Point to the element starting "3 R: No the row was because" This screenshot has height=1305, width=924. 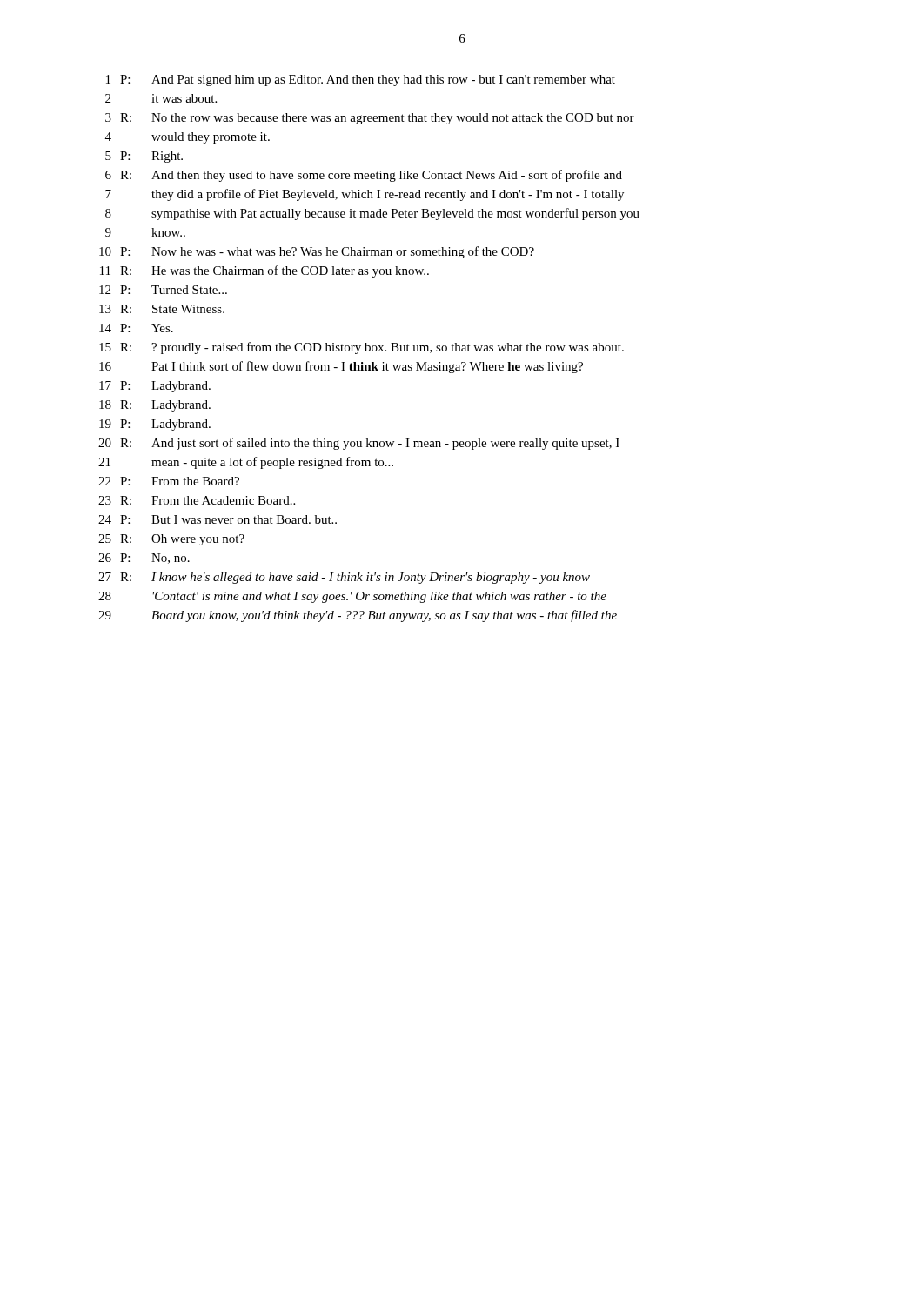[466, 117]
